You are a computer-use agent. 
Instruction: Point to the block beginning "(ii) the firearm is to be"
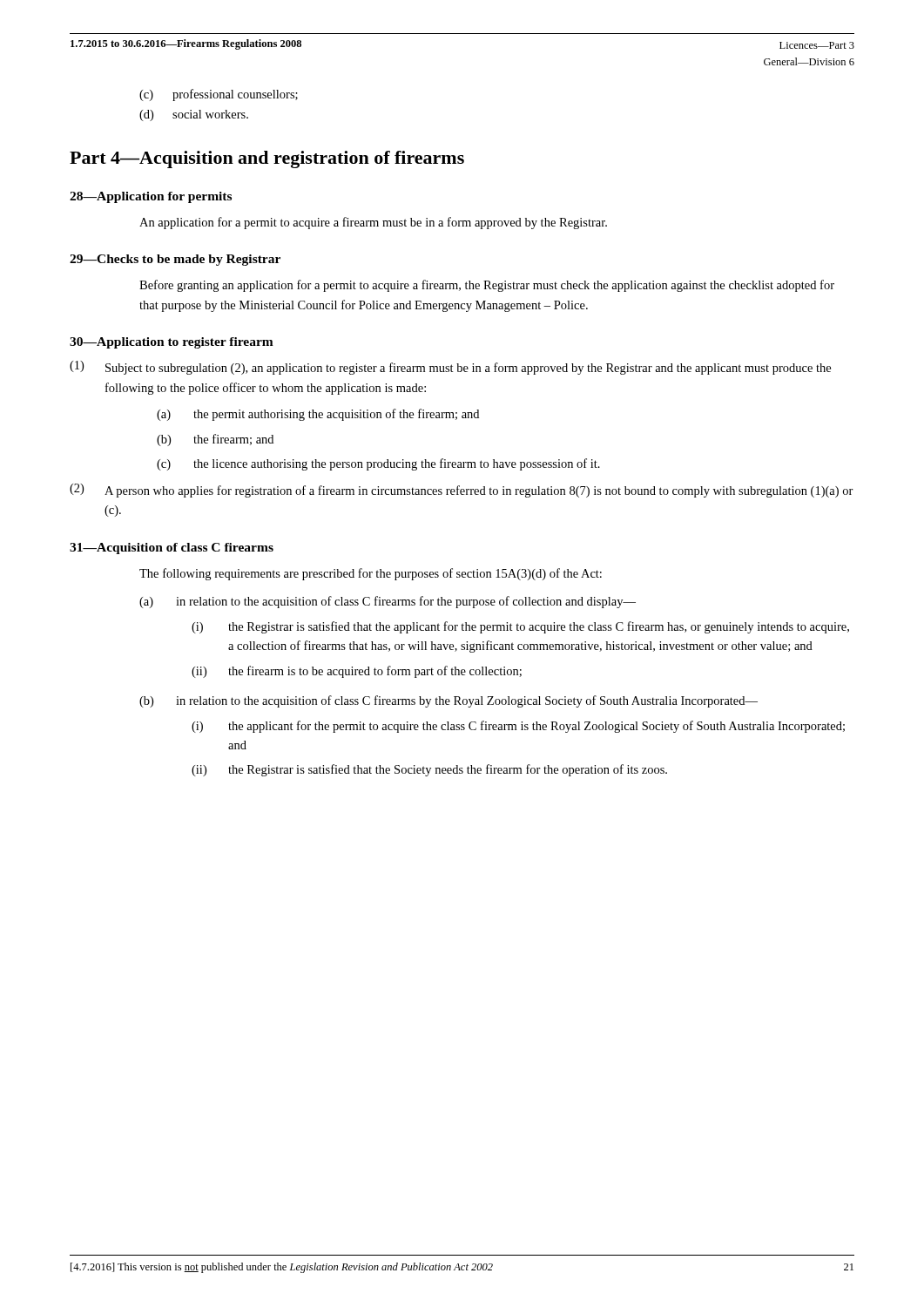(x=357, y=671)
